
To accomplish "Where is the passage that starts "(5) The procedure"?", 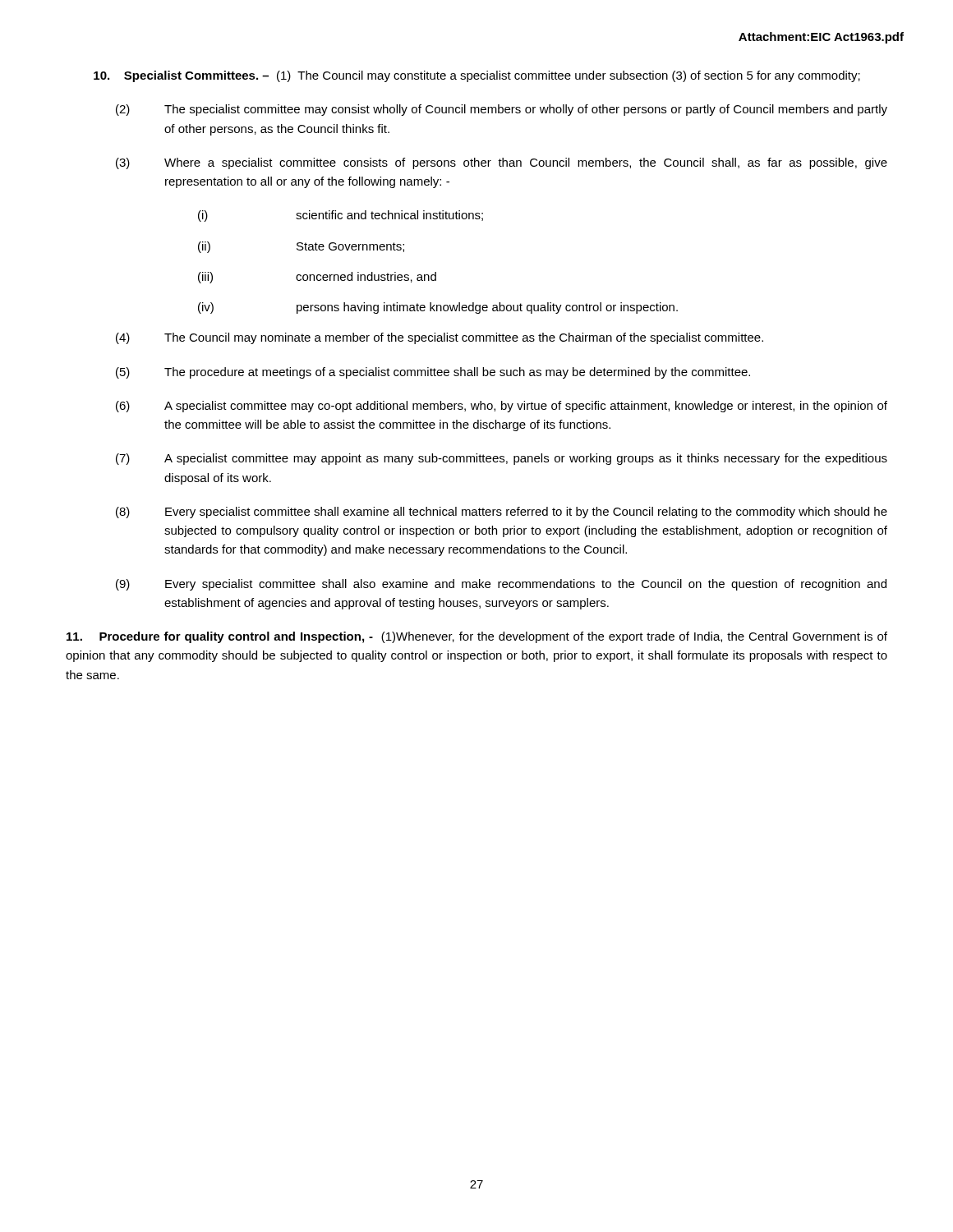I will tap(476, 371).
